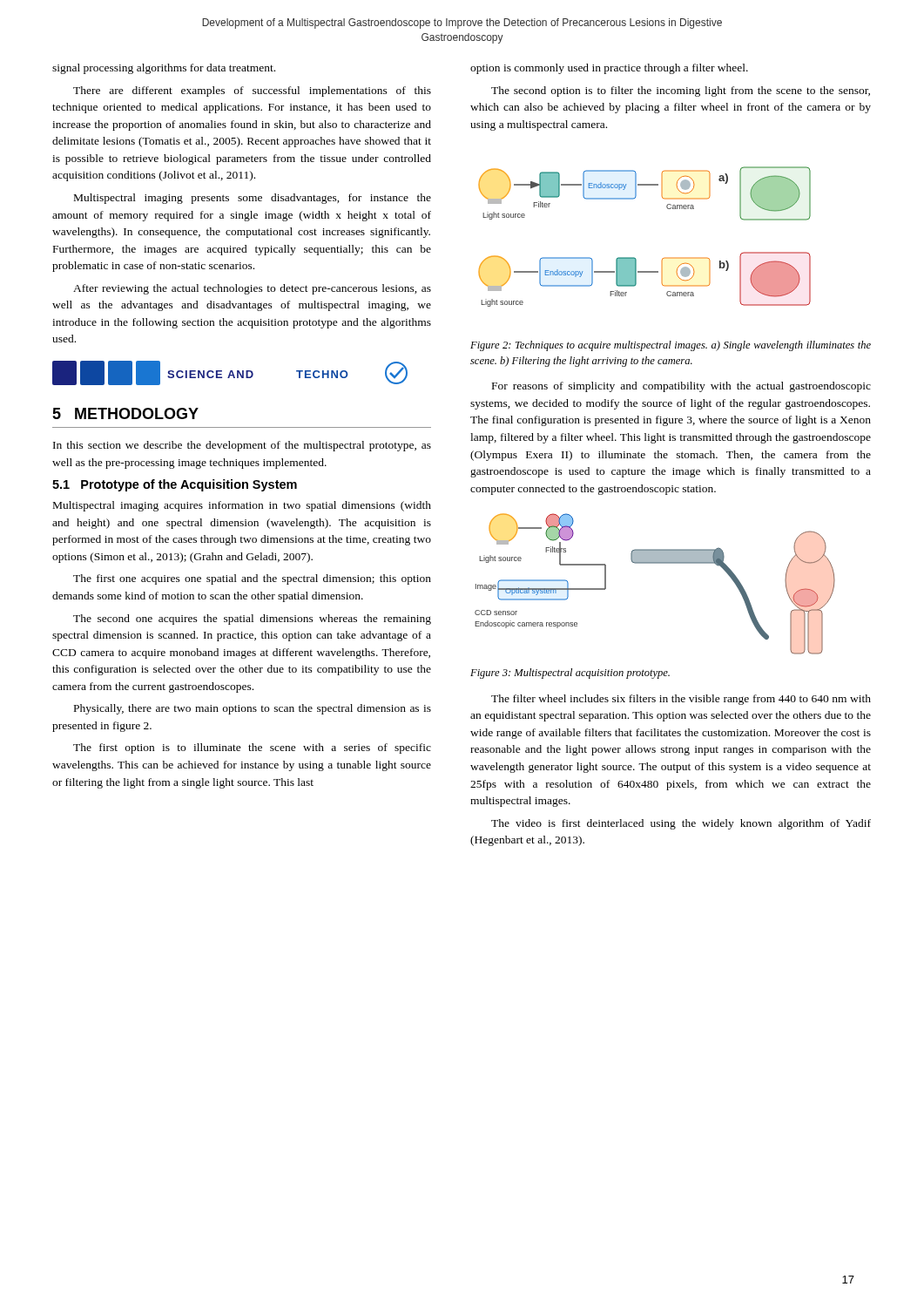This screenshot has width=924, height=1307.
Task: Find the passage starting "The second one acquires"
Action: click(242, 652)
